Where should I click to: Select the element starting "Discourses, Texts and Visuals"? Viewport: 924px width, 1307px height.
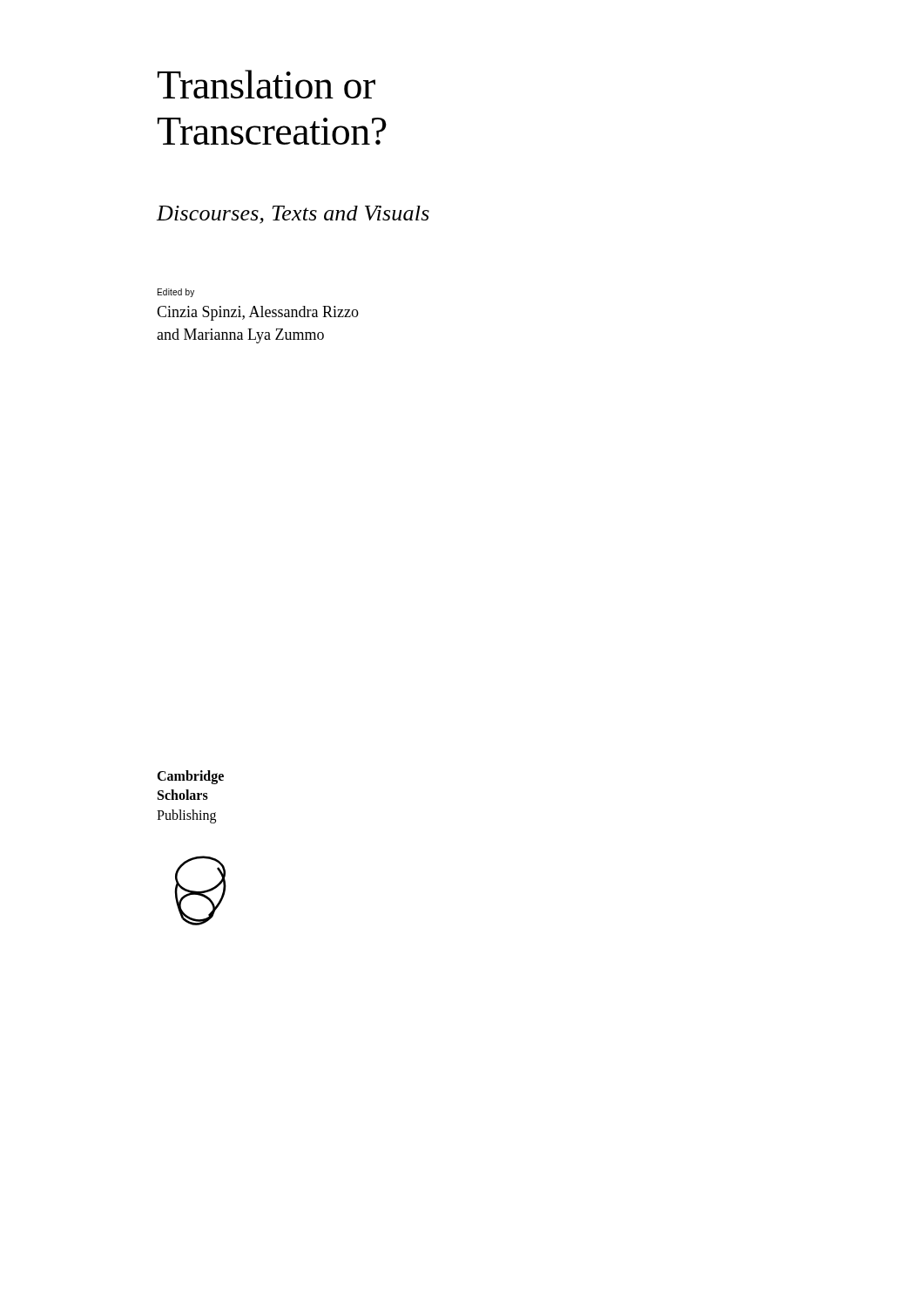[x=340, y=213]
